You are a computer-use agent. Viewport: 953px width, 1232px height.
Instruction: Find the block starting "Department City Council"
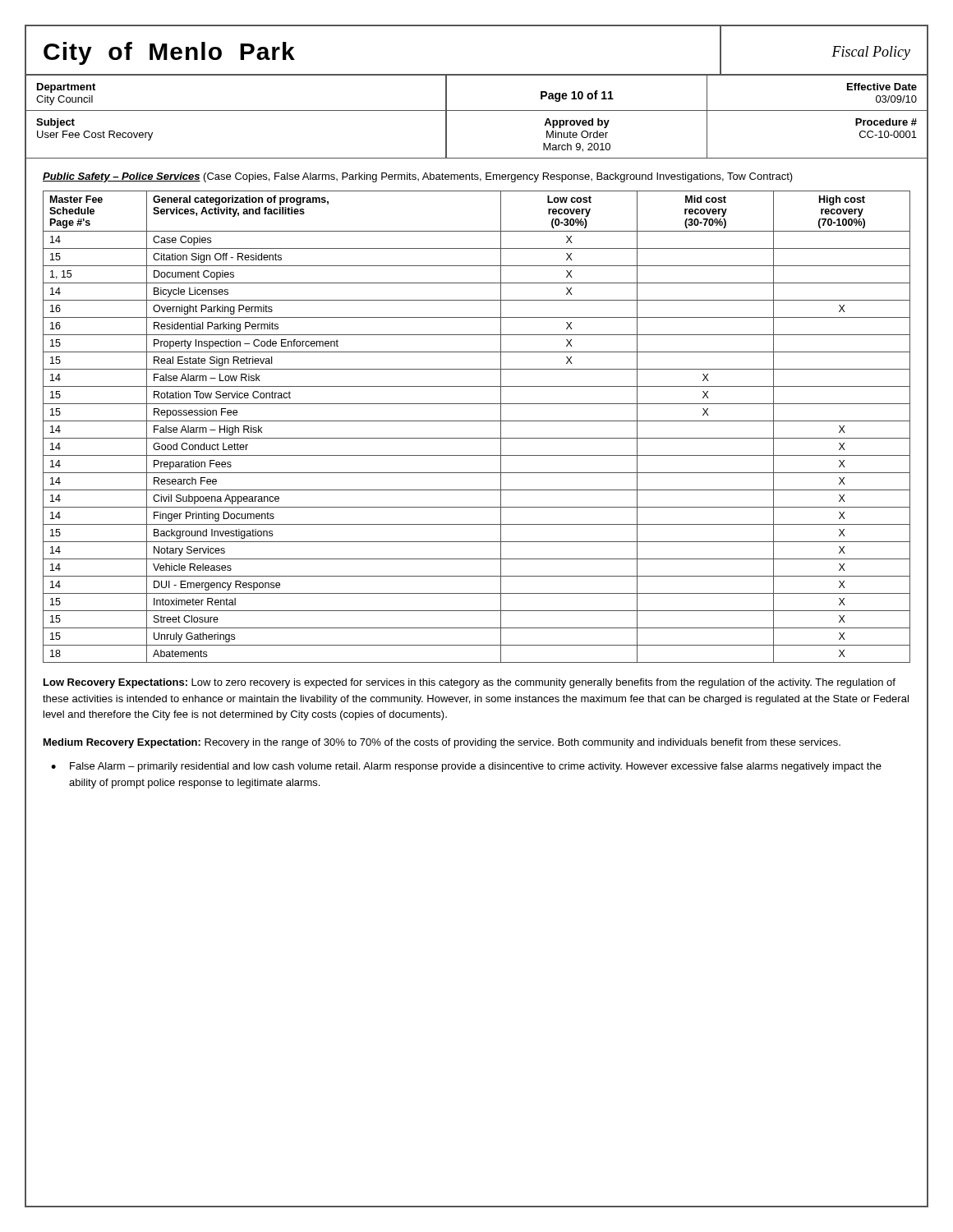tap(66, 88)
